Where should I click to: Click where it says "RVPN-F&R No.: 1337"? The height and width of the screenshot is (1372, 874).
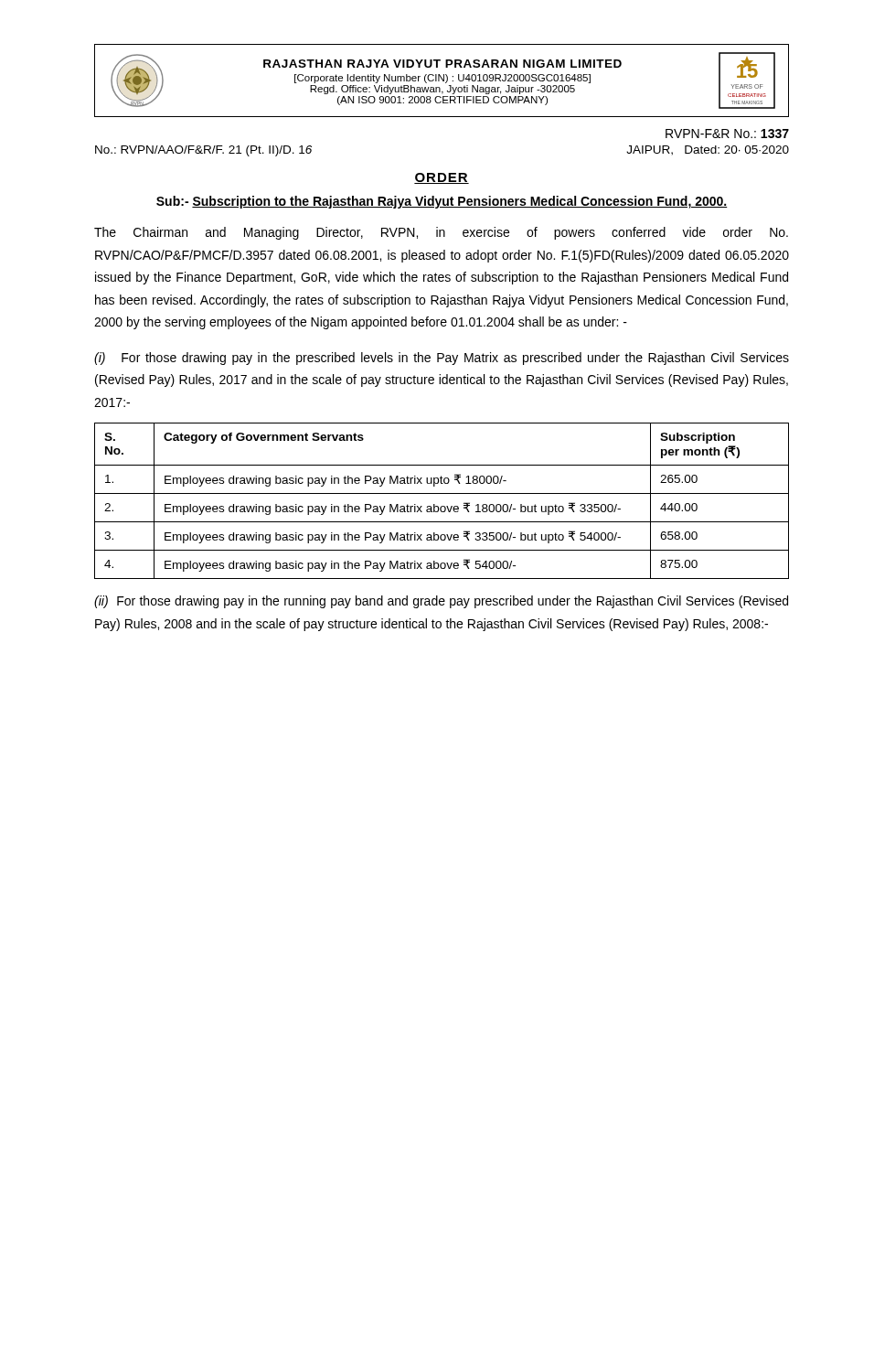pos(727,134)
